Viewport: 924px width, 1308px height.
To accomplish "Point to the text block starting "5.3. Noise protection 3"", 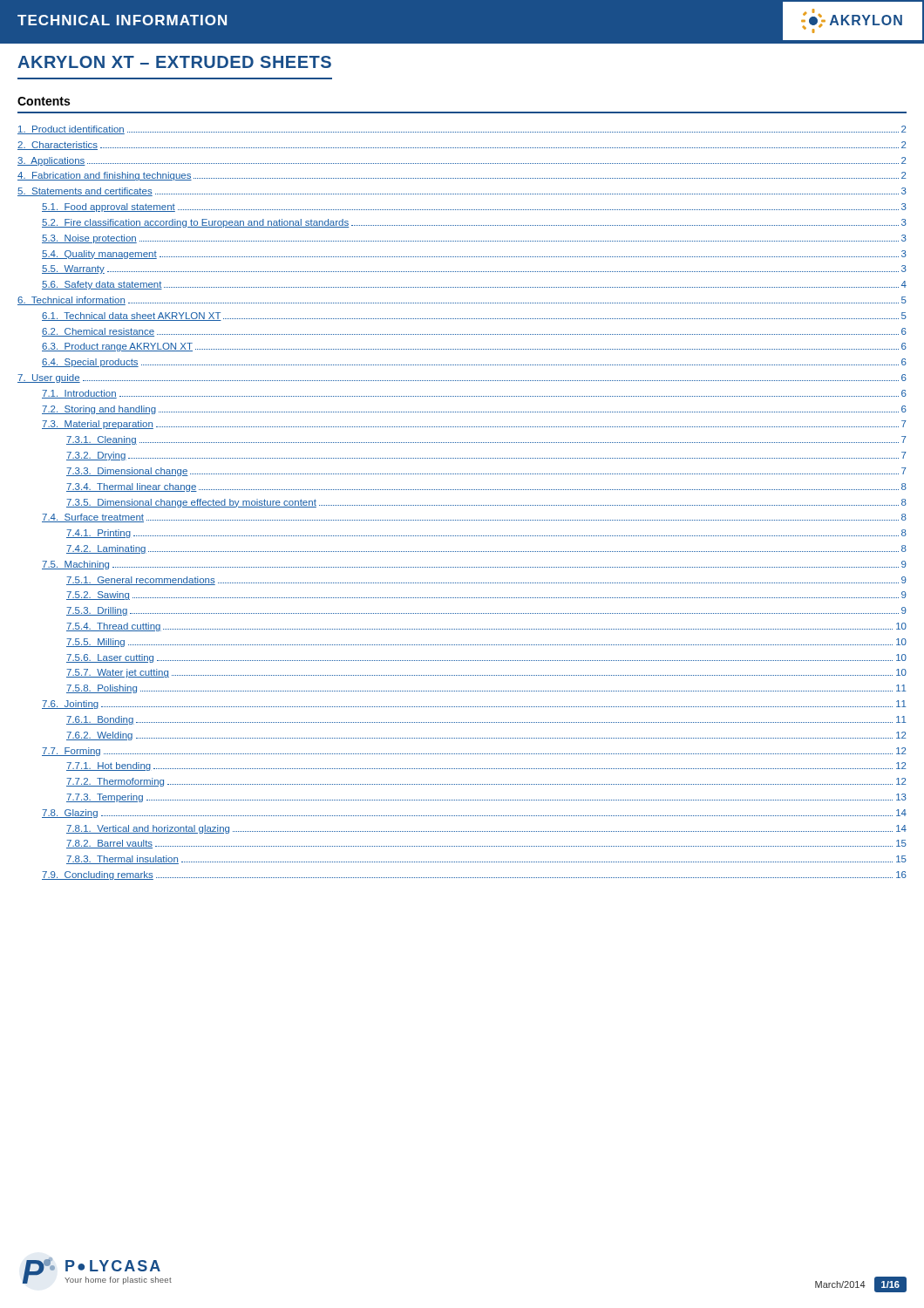I will click(474, 239).
